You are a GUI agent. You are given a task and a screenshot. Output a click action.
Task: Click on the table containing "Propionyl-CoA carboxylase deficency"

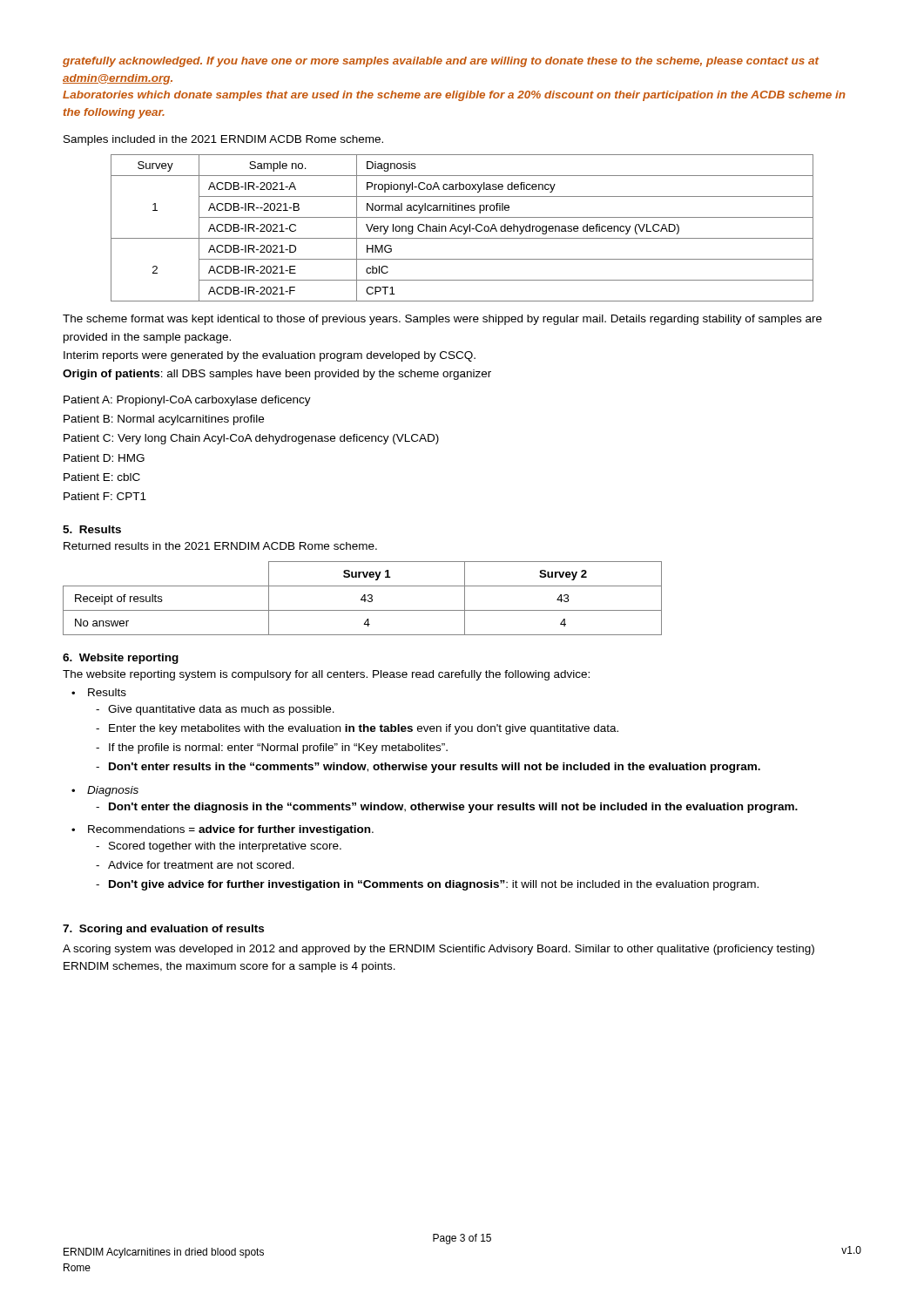pos(462,228)
